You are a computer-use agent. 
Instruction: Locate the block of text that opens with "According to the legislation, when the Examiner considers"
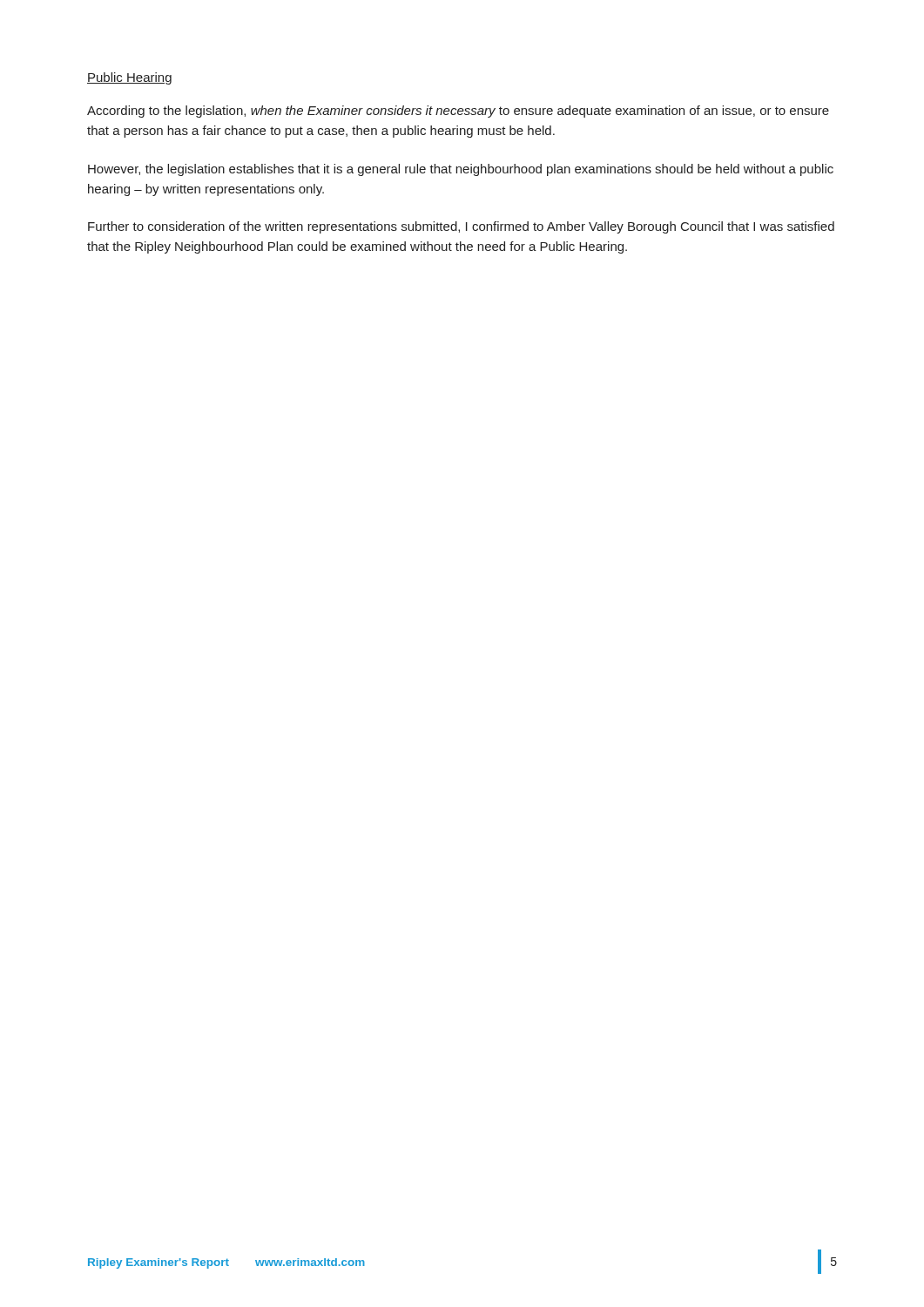pyautogui.click(x=458, y=120)
